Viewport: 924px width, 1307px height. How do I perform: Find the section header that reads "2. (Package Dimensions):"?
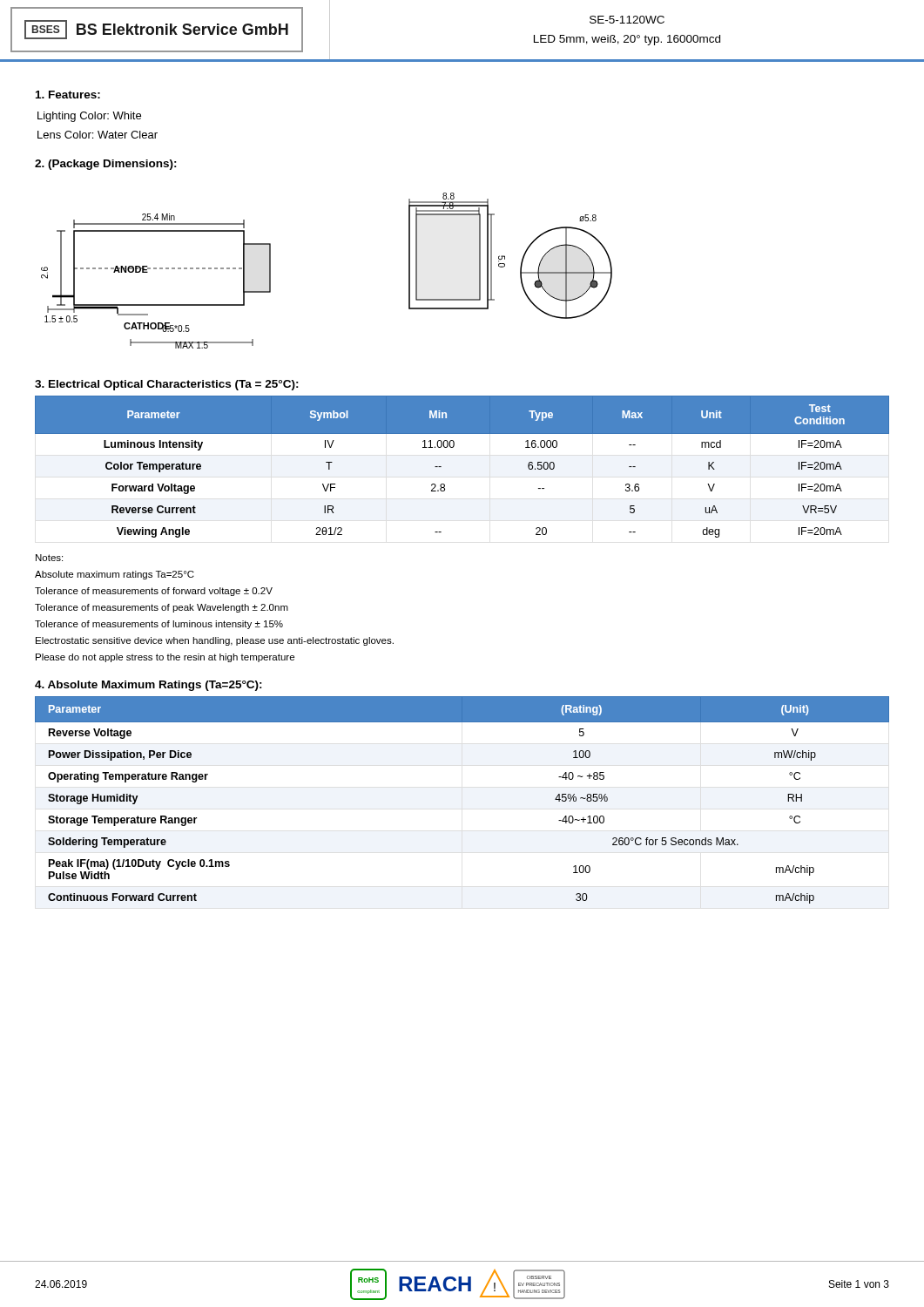pyautogui.click(x=106, y=164)
